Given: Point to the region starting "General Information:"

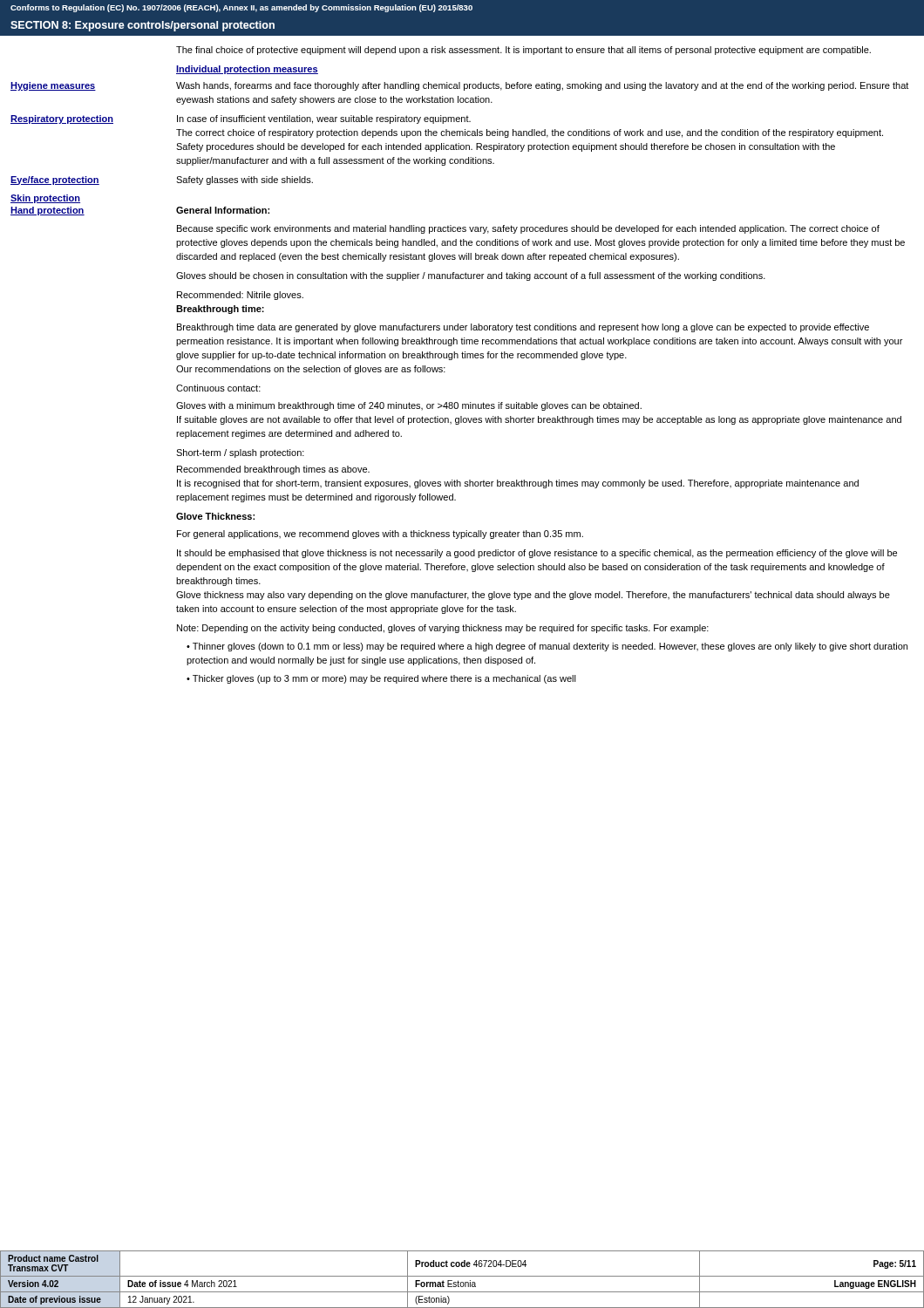Looking at the screenshot, I should click(x=223, y=211).
